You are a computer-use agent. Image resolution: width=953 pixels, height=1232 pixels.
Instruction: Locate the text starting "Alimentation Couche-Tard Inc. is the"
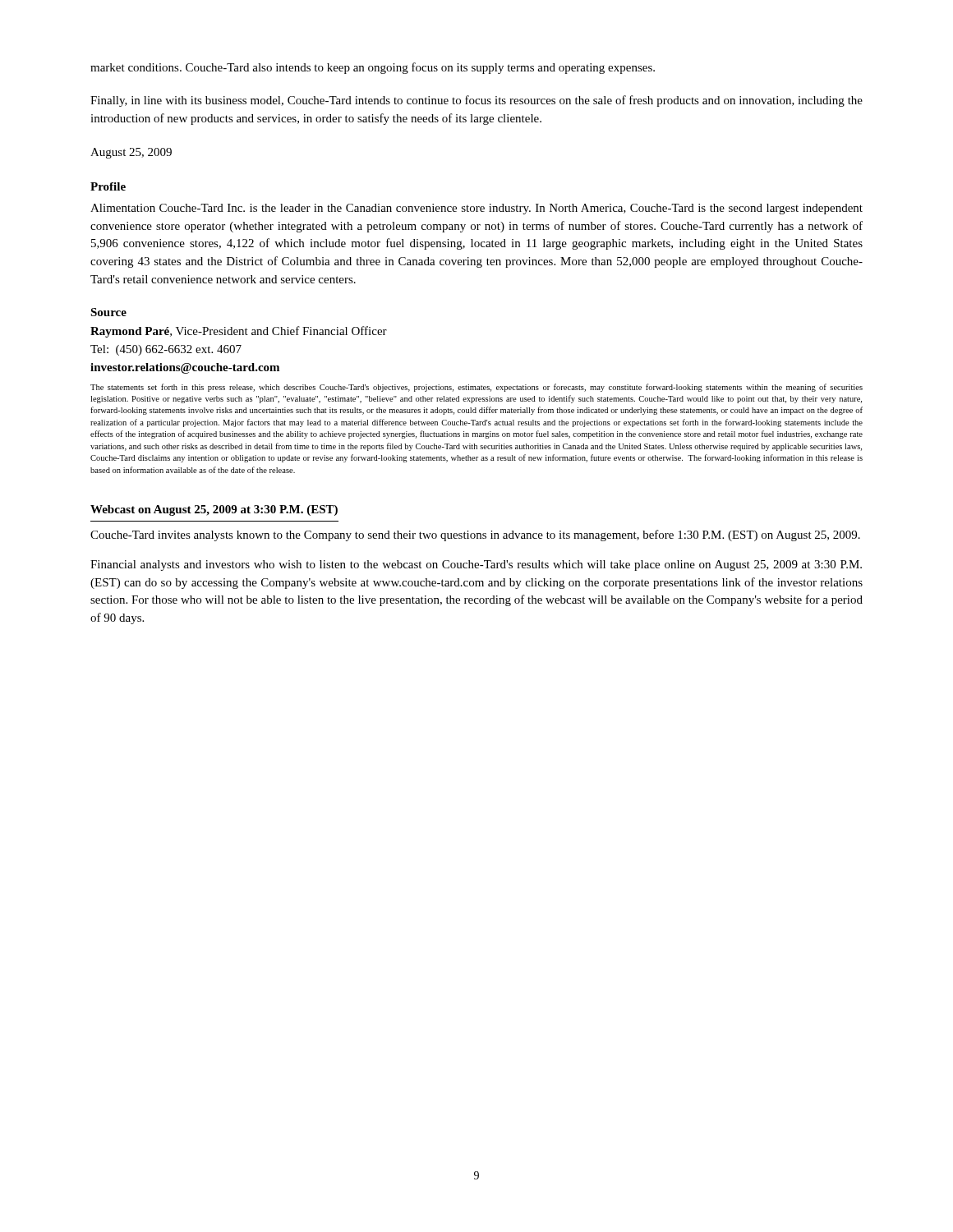click(x=476, y=243)
